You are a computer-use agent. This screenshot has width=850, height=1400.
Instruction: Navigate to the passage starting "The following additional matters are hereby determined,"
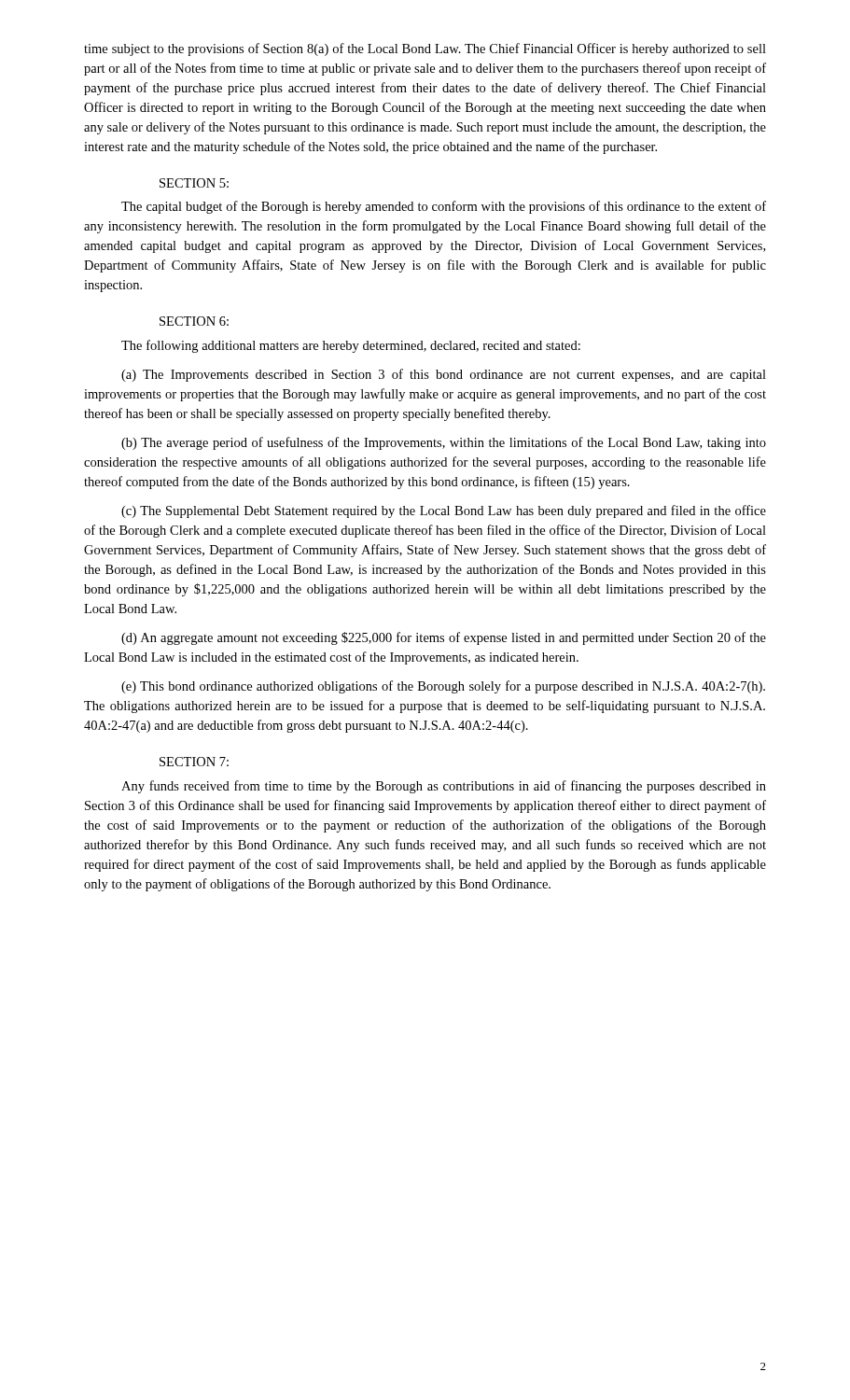pos(425,346)
